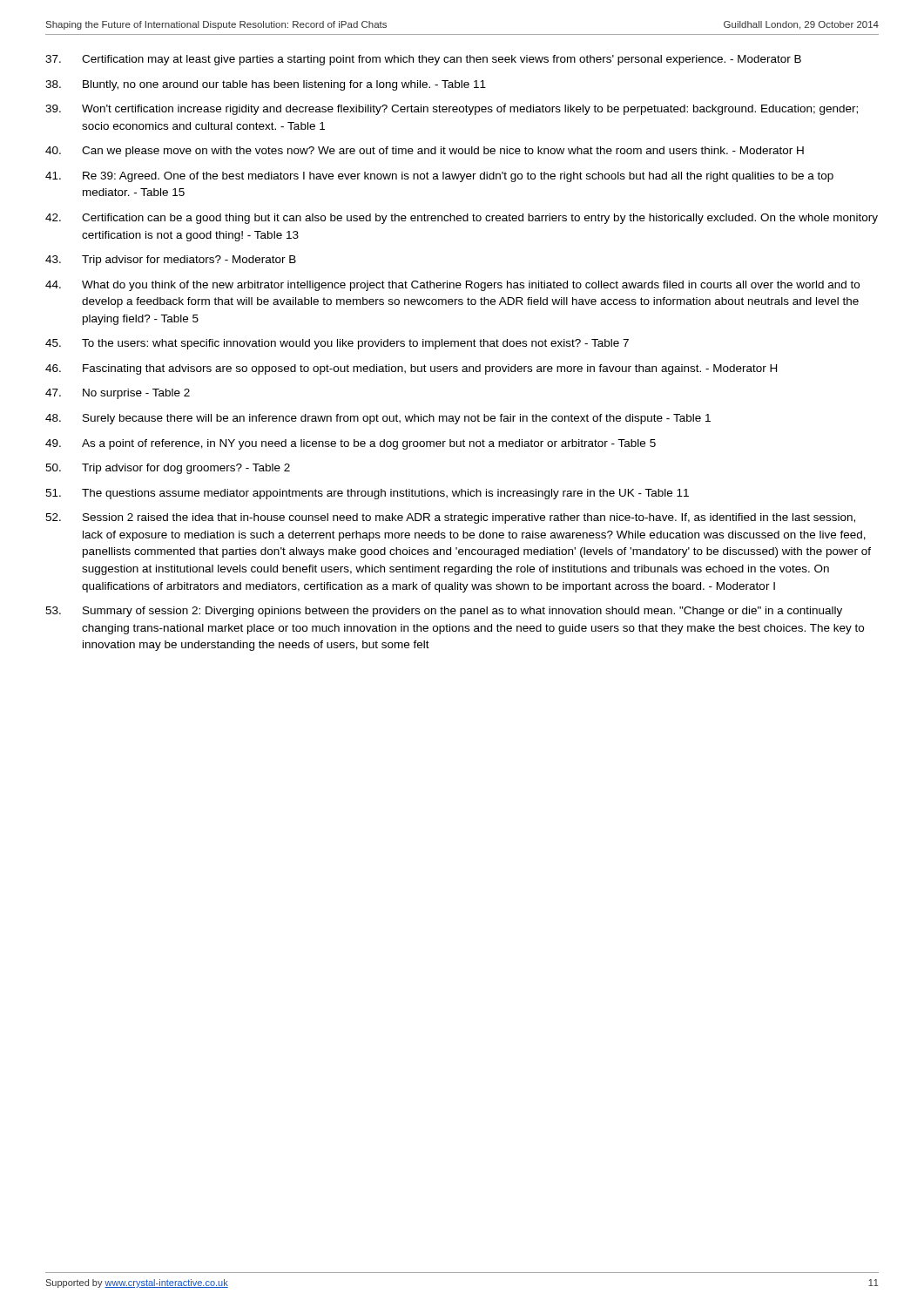
Task: Locate the list item containing "39. Won't certification increase rigidity and decrease"
Action: tap(462, 117)
